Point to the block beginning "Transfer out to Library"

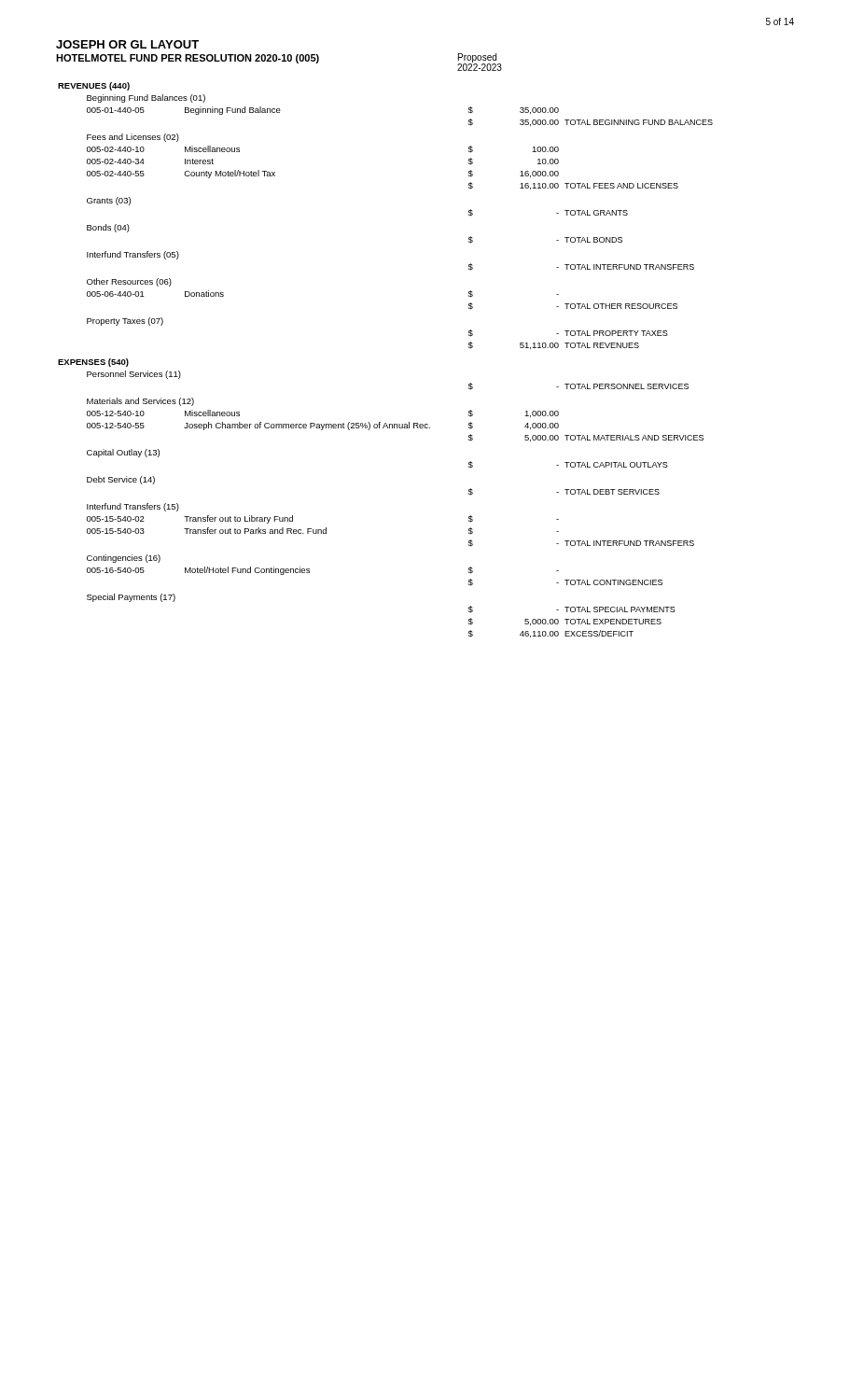tap(239, 518)
